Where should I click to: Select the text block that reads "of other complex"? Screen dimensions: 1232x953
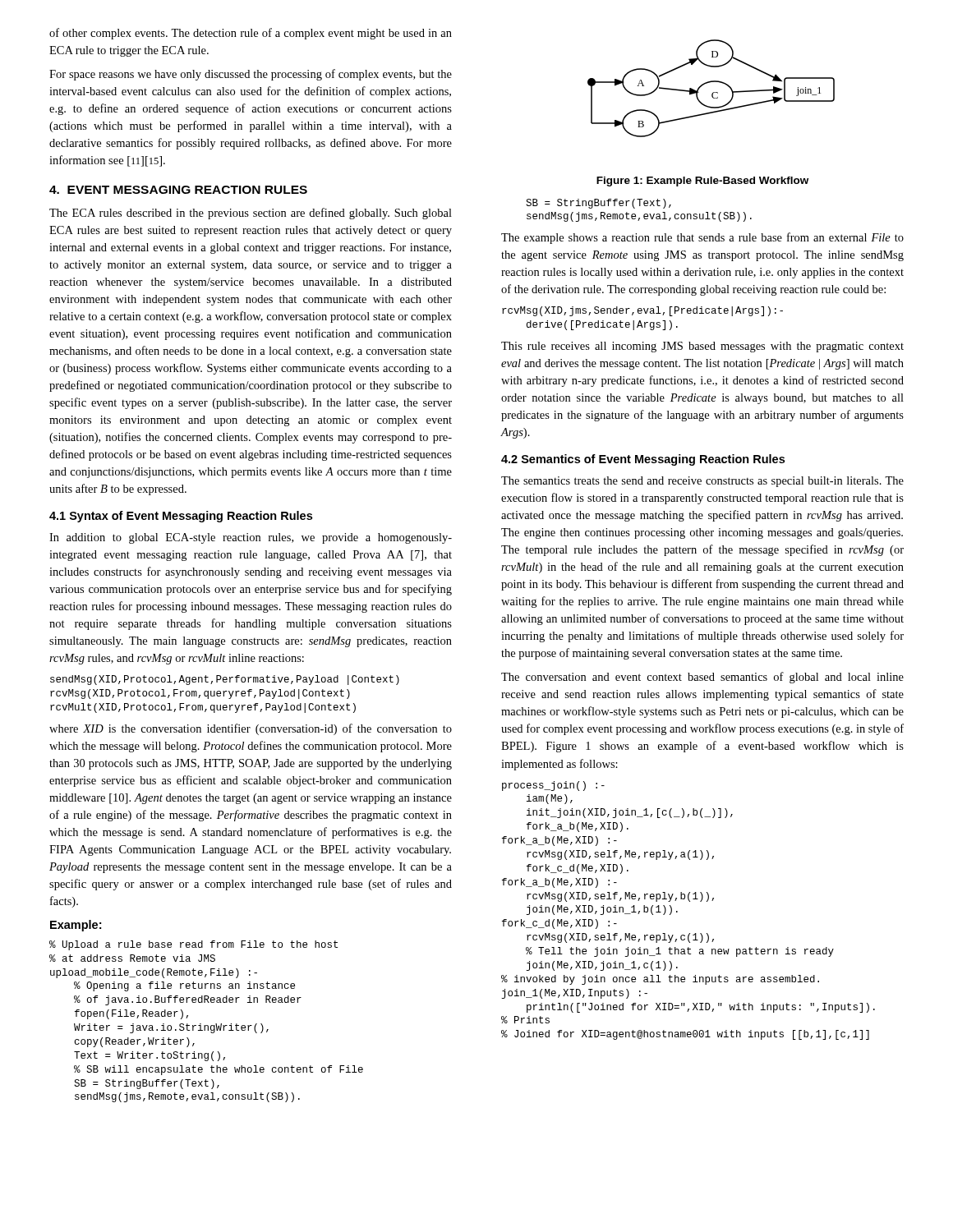[x=251, y=97]
